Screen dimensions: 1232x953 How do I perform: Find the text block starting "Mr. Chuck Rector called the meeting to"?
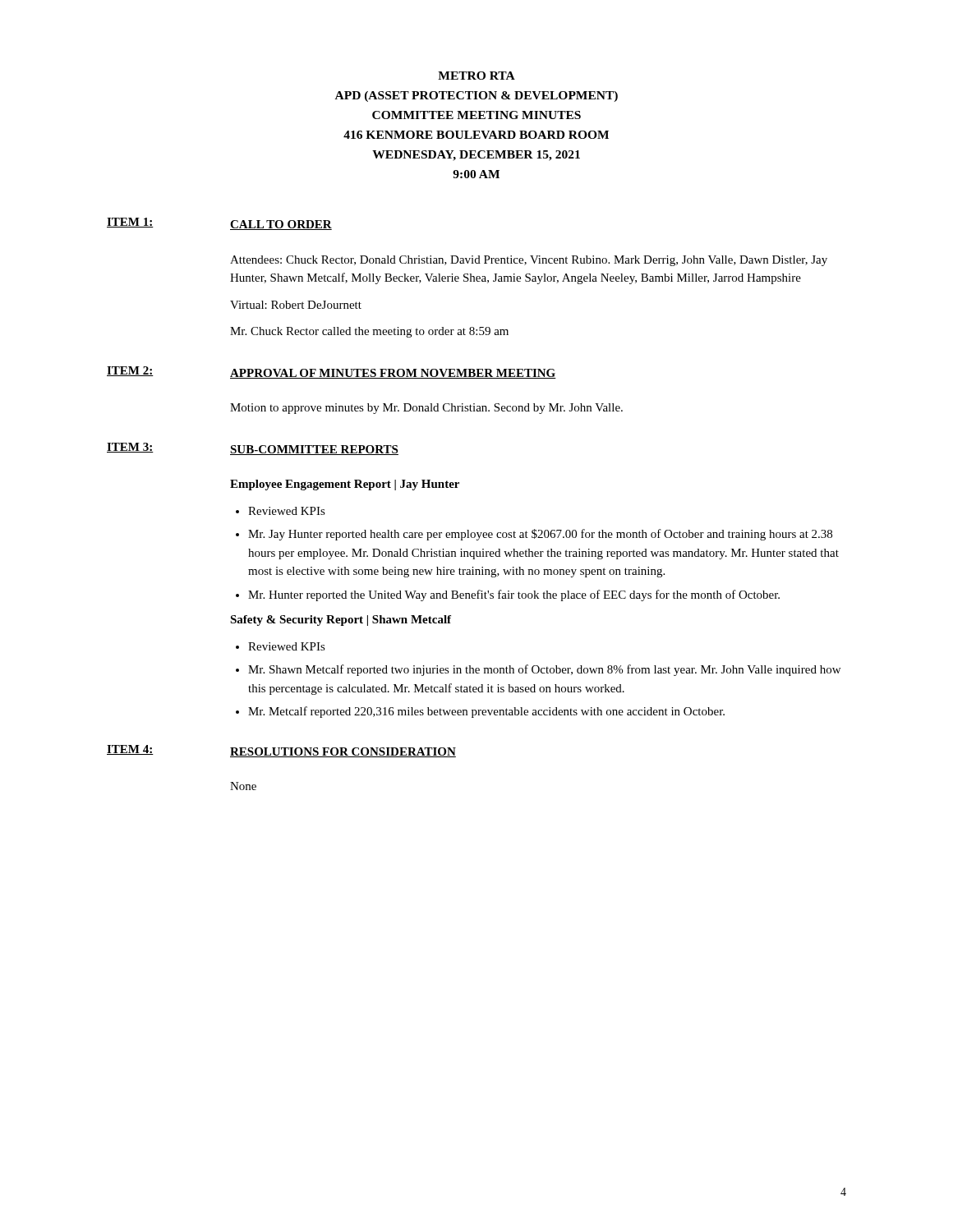(369, 332)
